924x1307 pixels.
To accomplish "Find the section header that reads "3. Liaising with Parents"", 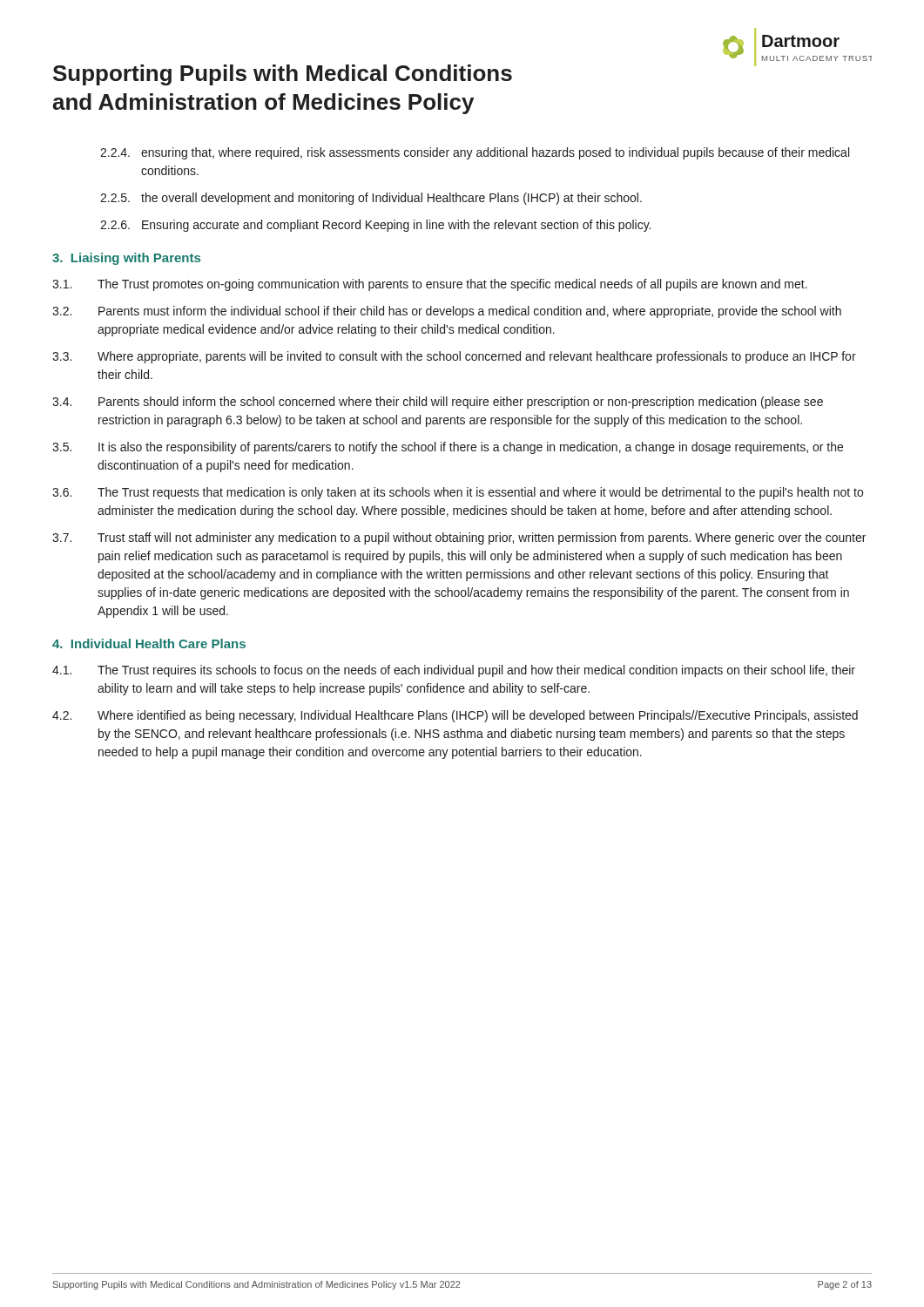I will click(127, 257).
